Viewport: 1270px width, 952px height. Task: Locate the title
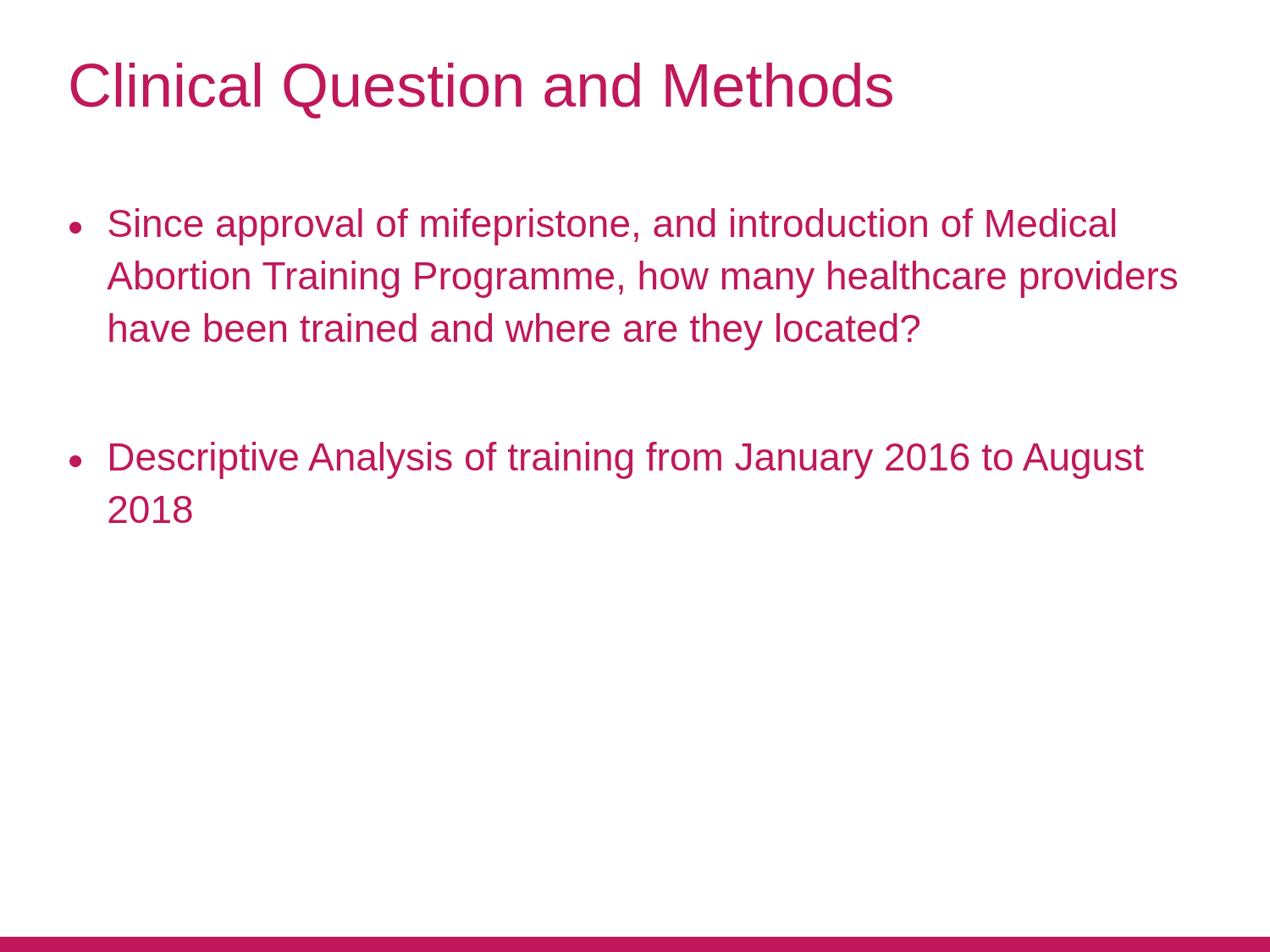click(x=481, y=85)
